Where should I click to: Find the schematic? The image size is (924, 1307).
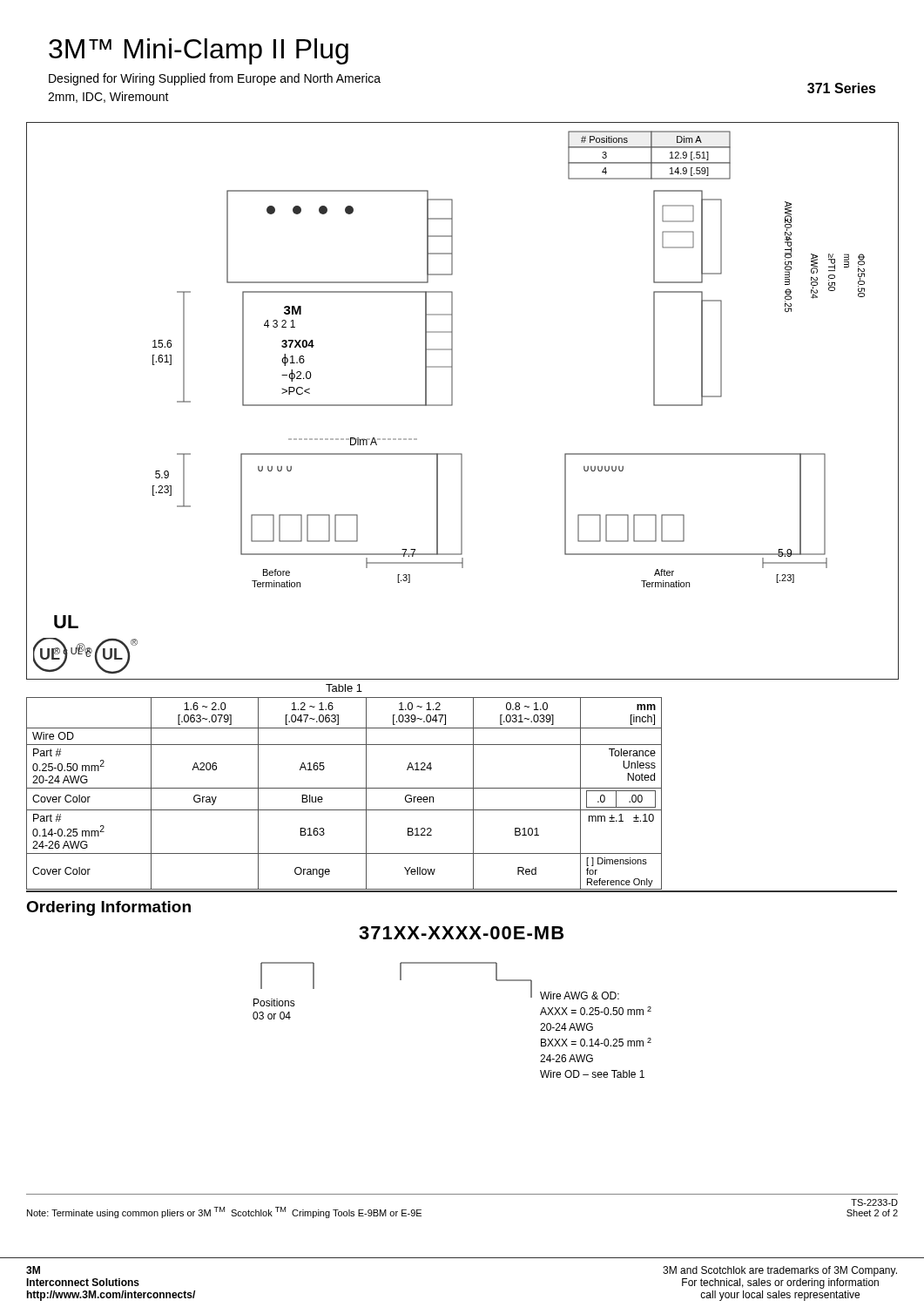(462, 1041)
